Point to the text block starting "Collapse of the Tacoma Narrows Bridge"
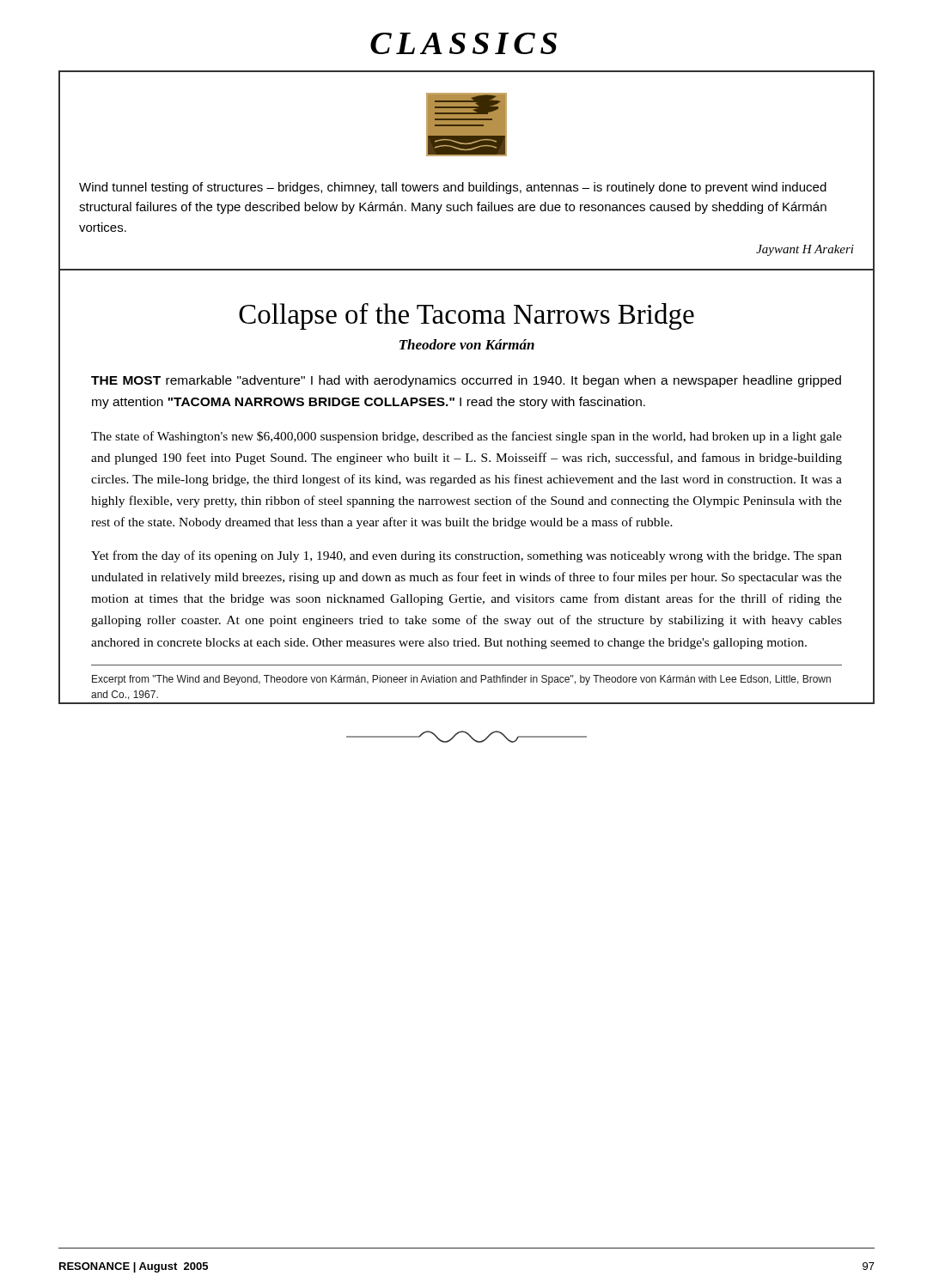Viewport: 933px width, 1288px height. click(466, 314)
